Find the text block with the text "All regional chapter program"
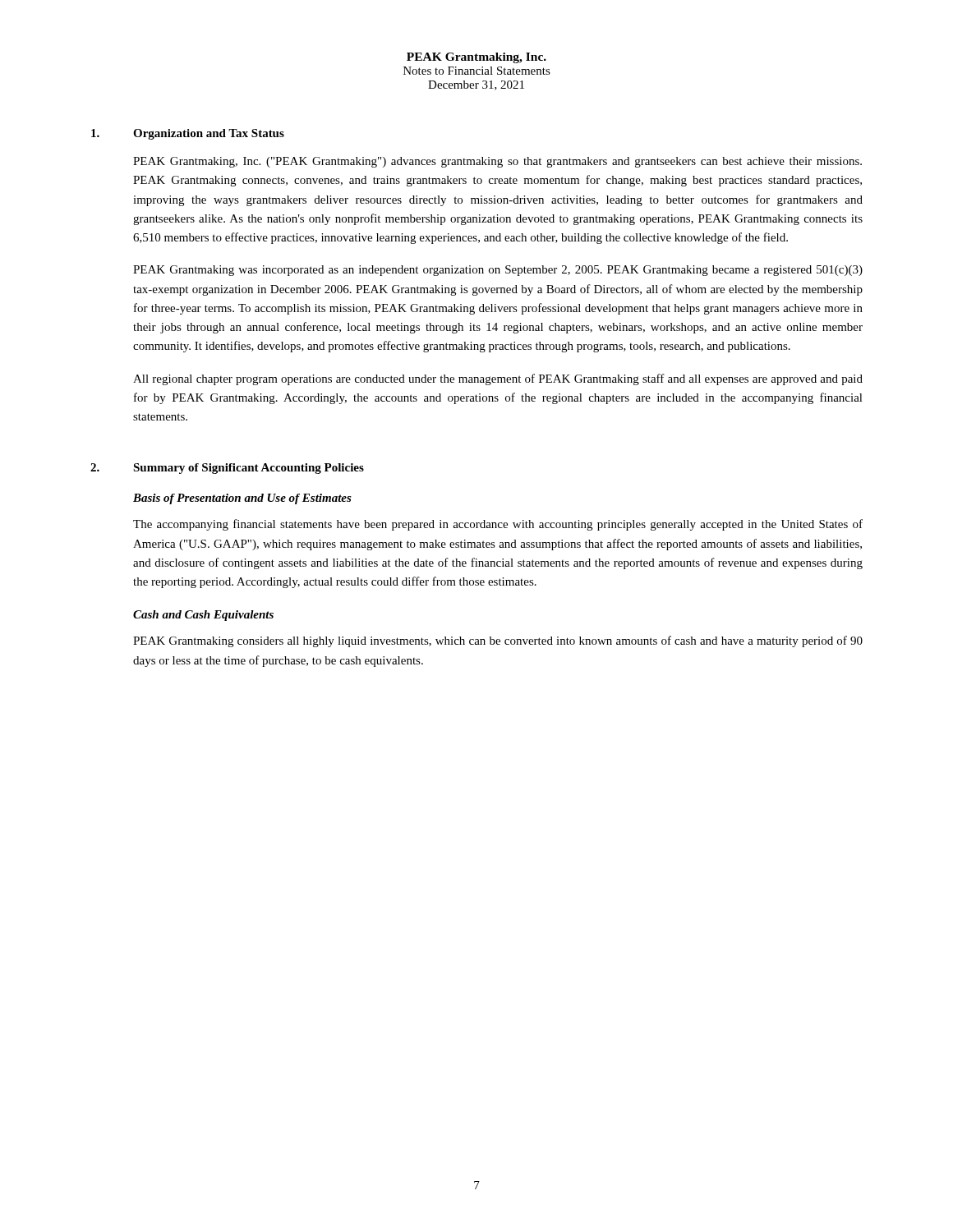Screen dimensions: 1232x953 (498, 397)
